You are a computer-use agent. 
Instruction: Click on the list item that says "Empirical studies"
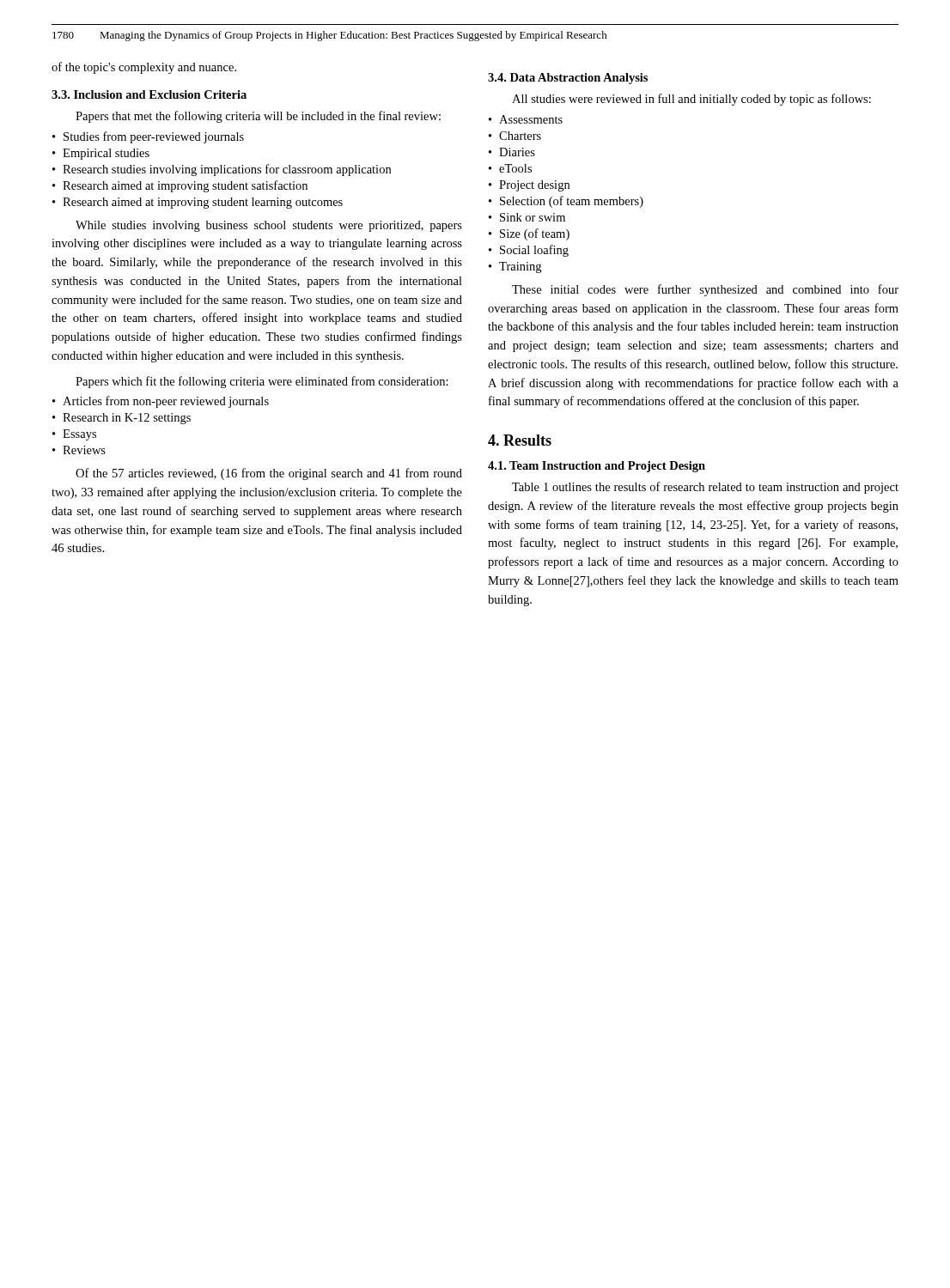click(106, 152)
